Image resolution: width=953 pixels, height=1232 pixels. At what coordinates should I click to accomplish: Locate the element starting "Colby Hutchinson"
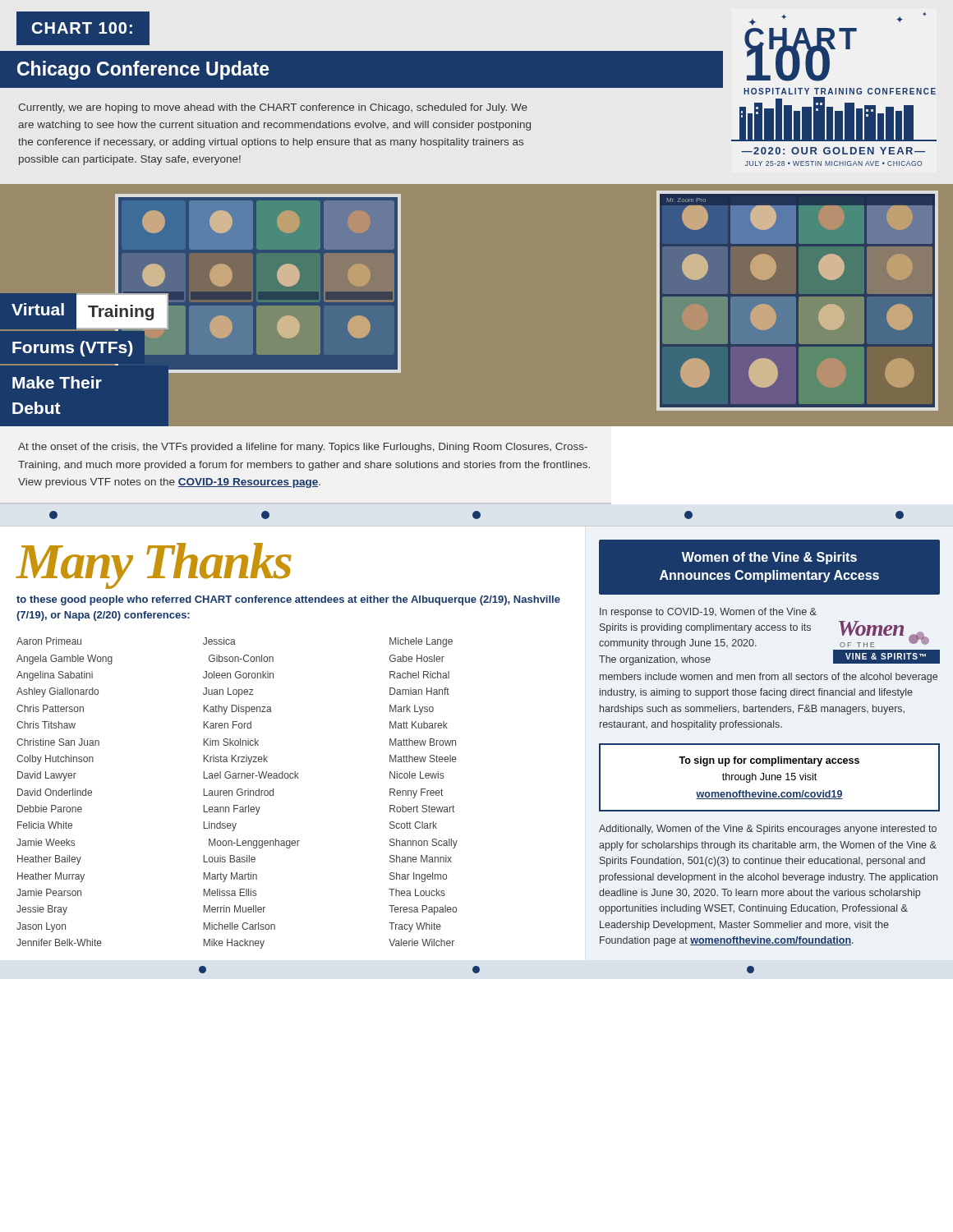pos(55,759)
